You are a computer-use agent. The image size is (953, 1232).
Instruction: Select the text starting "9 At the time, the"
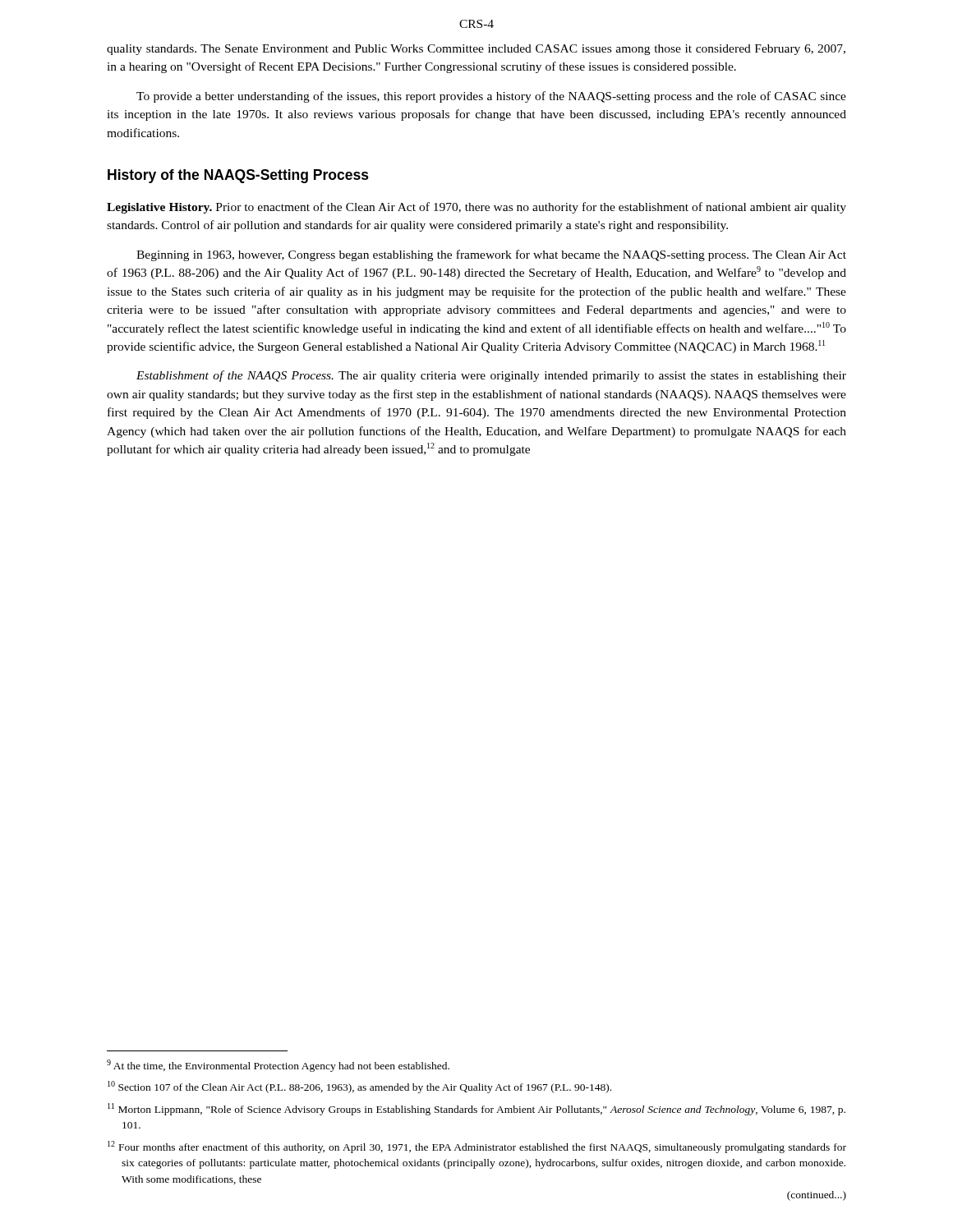coord(278,1064)
